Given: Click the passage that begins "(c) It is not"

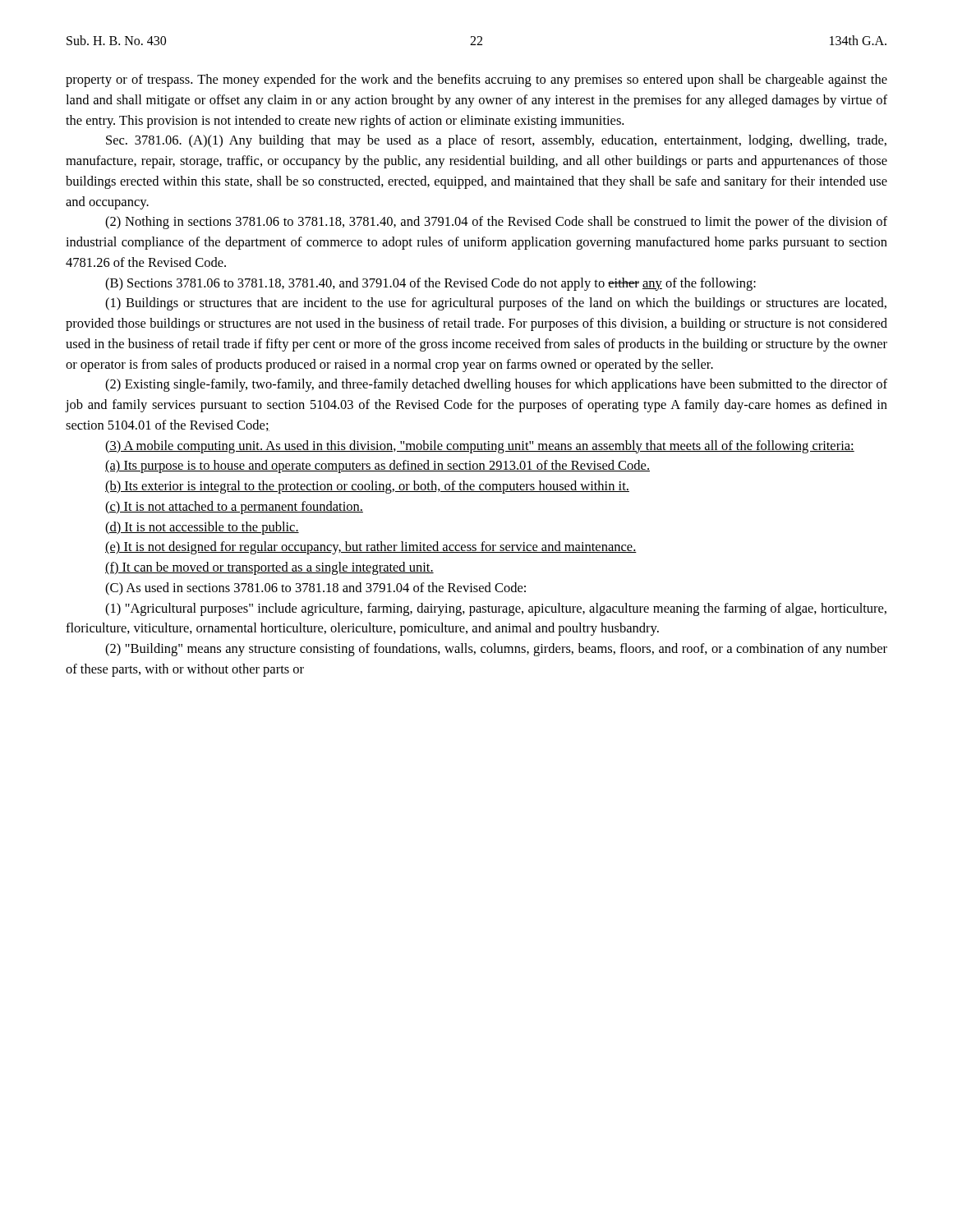Looking at the screenshot, I should (234, 508).
